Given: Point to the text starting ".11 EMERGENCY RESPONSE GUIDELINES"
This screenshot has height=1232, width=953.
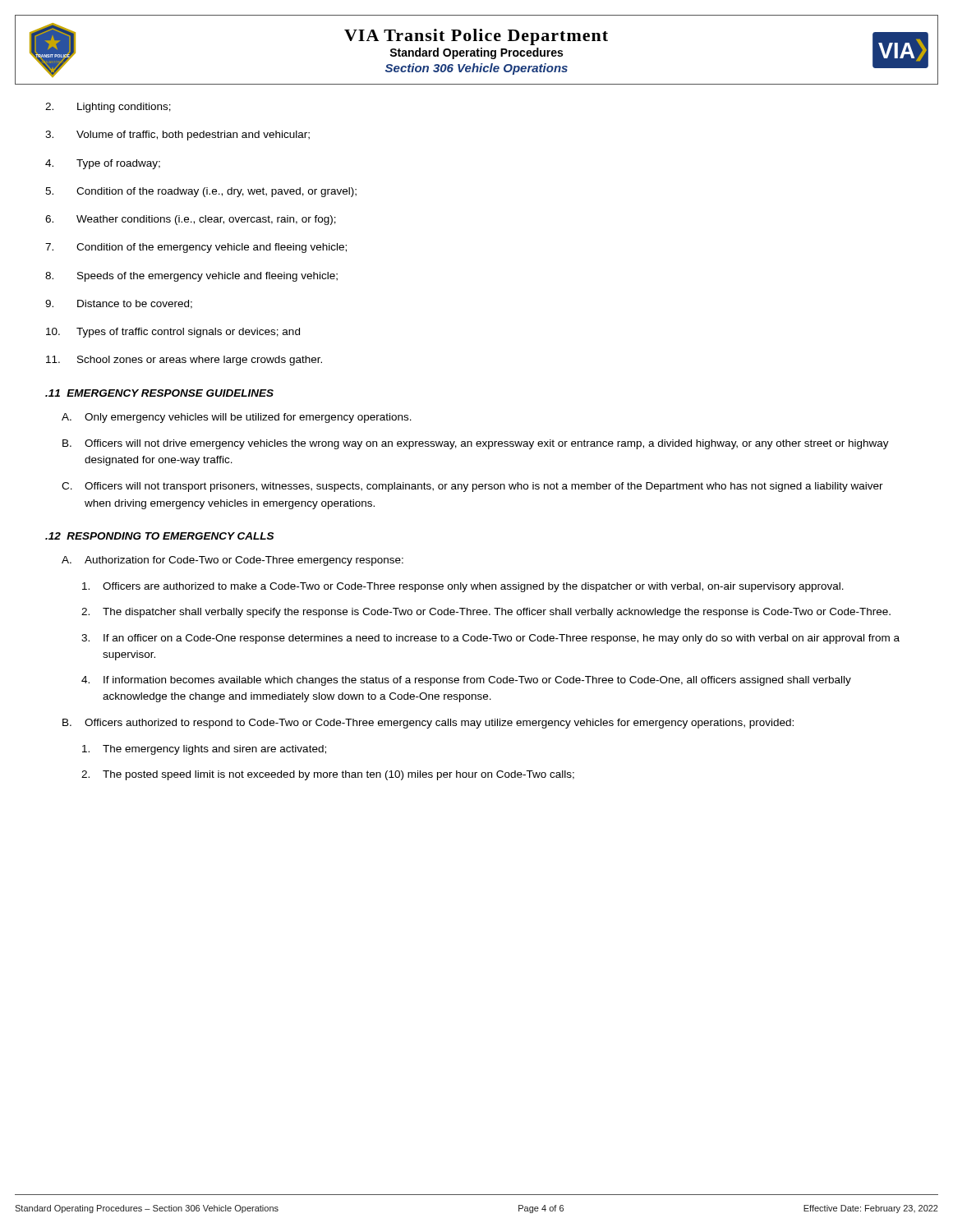Looking at the screenshot, I should click(x=159, y=393).
